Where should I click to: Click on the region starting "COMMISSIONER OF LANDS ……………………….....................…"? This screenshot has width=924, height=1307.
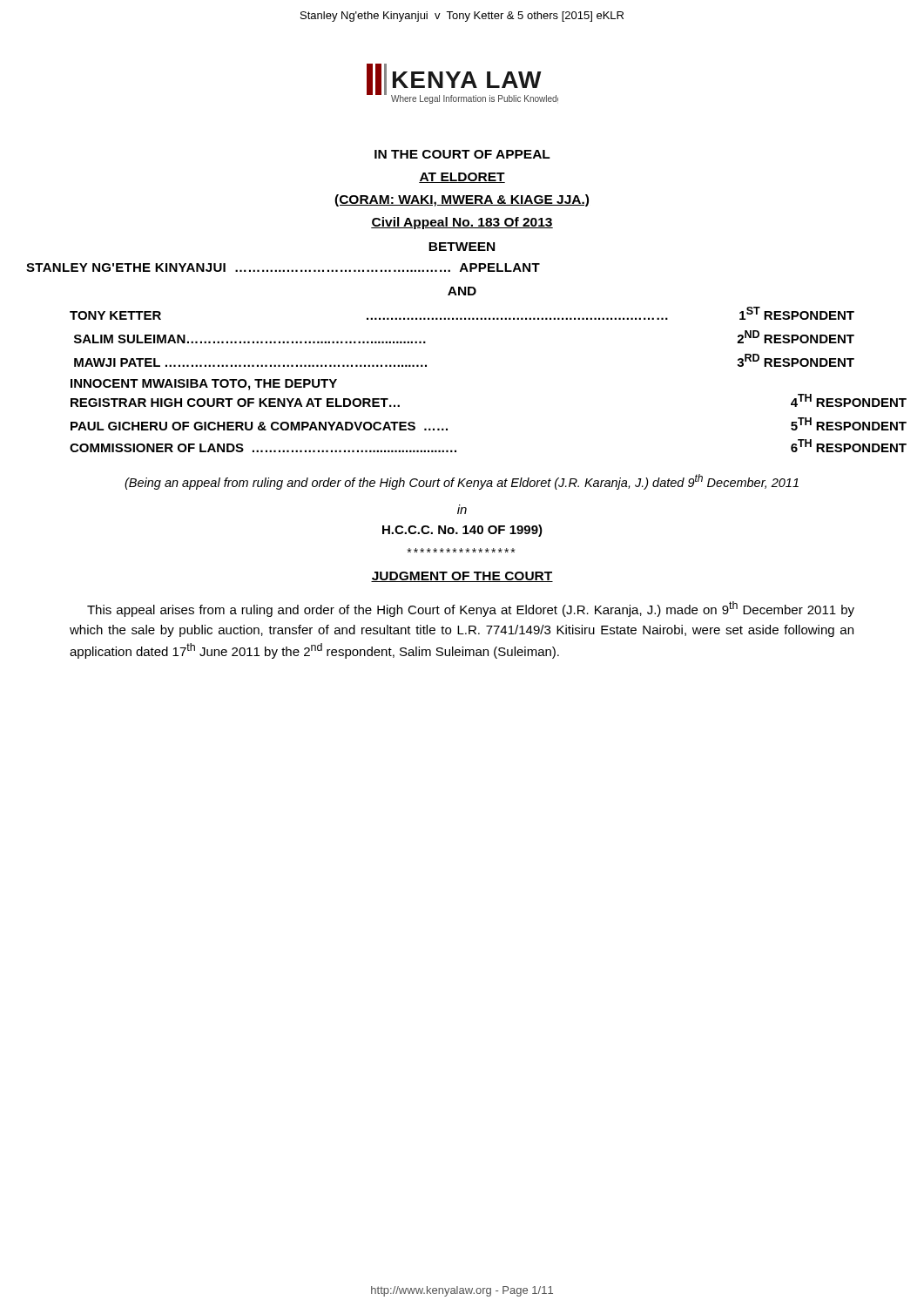tap(235, 447)
